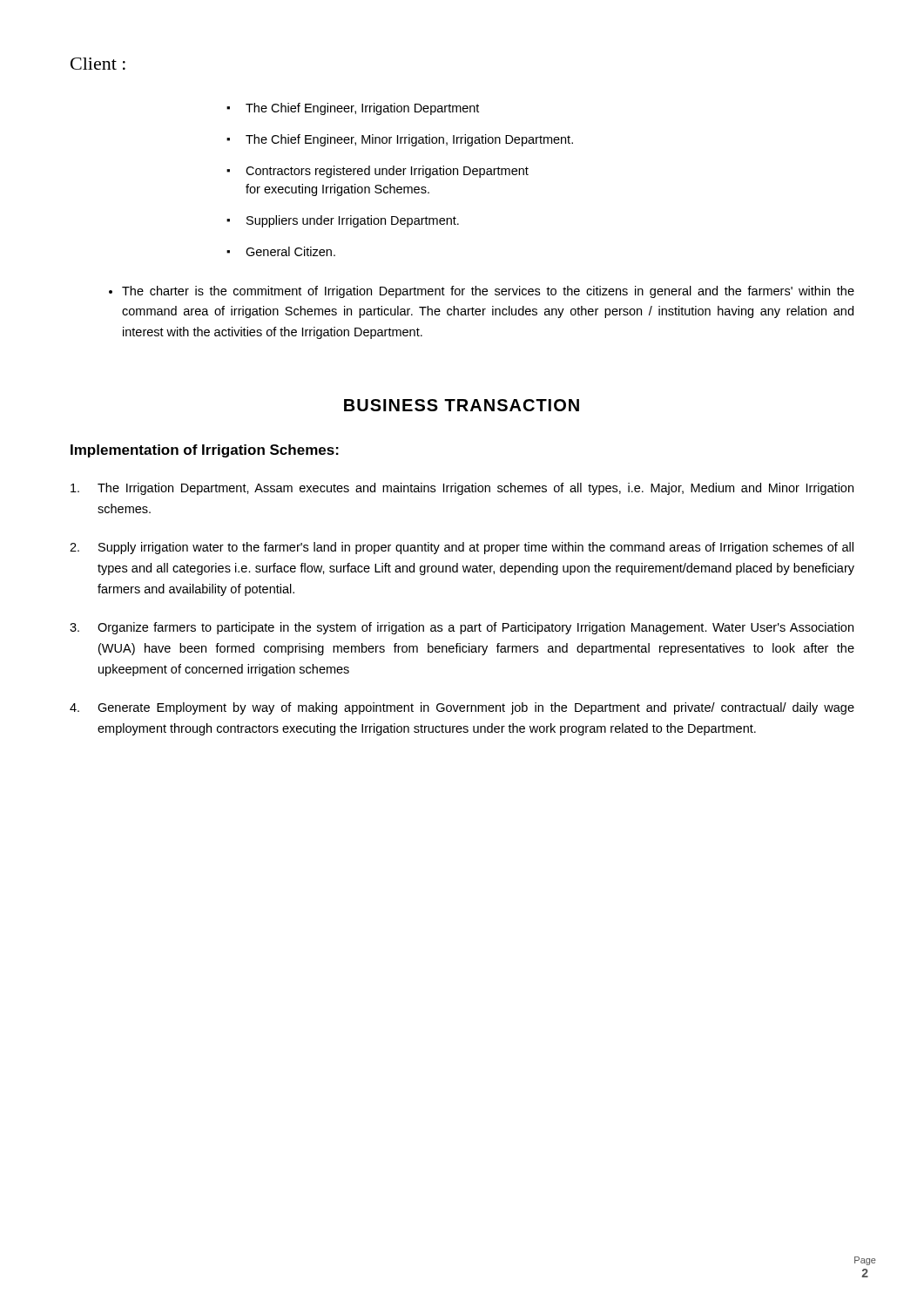Find the list item containing "4. Generate Employment by way of making appointment"
Image resolution: width=924 pixels, height=1307 pixels.
462,719
